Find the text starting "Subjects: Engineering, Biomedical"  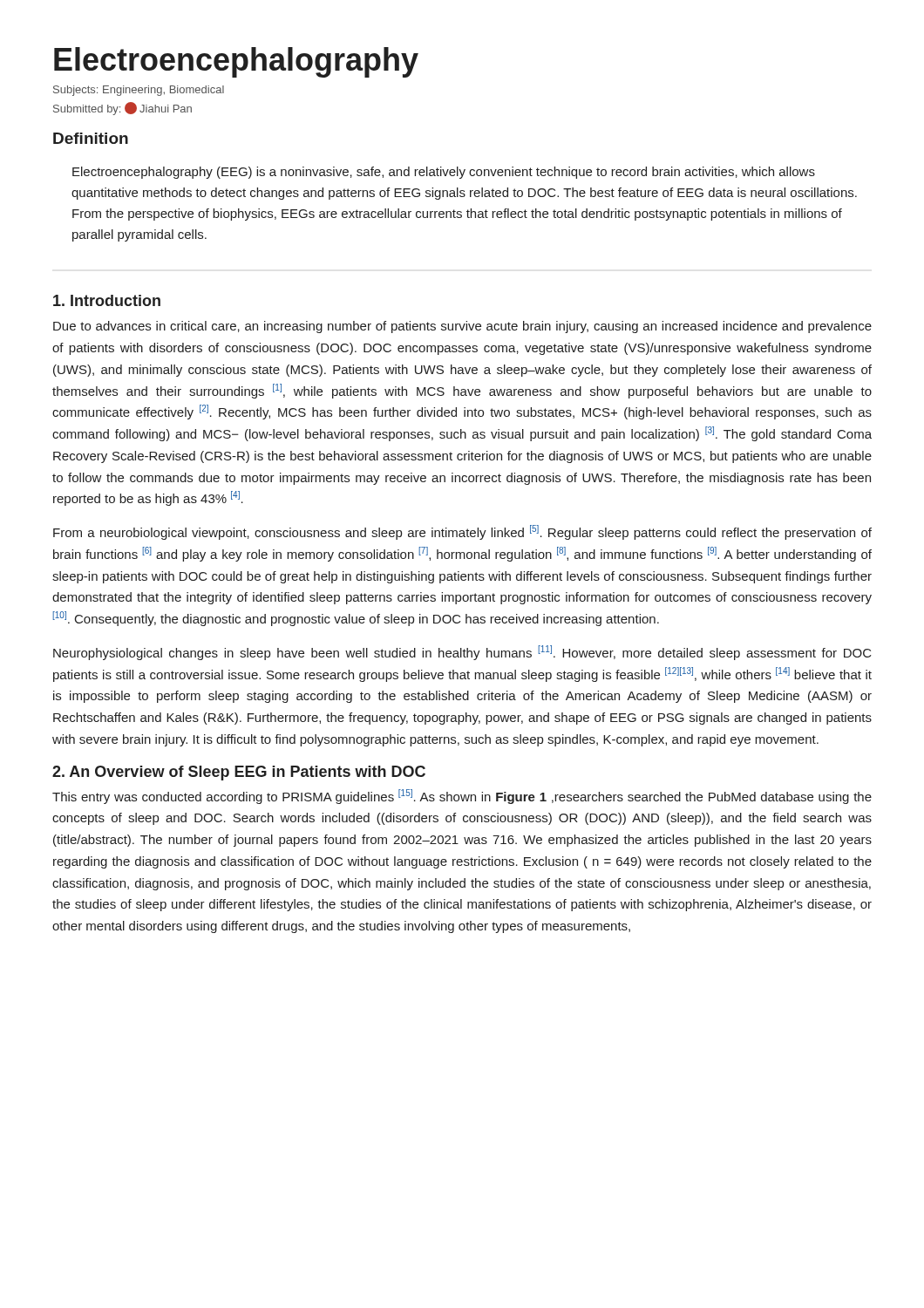(139, 91)
